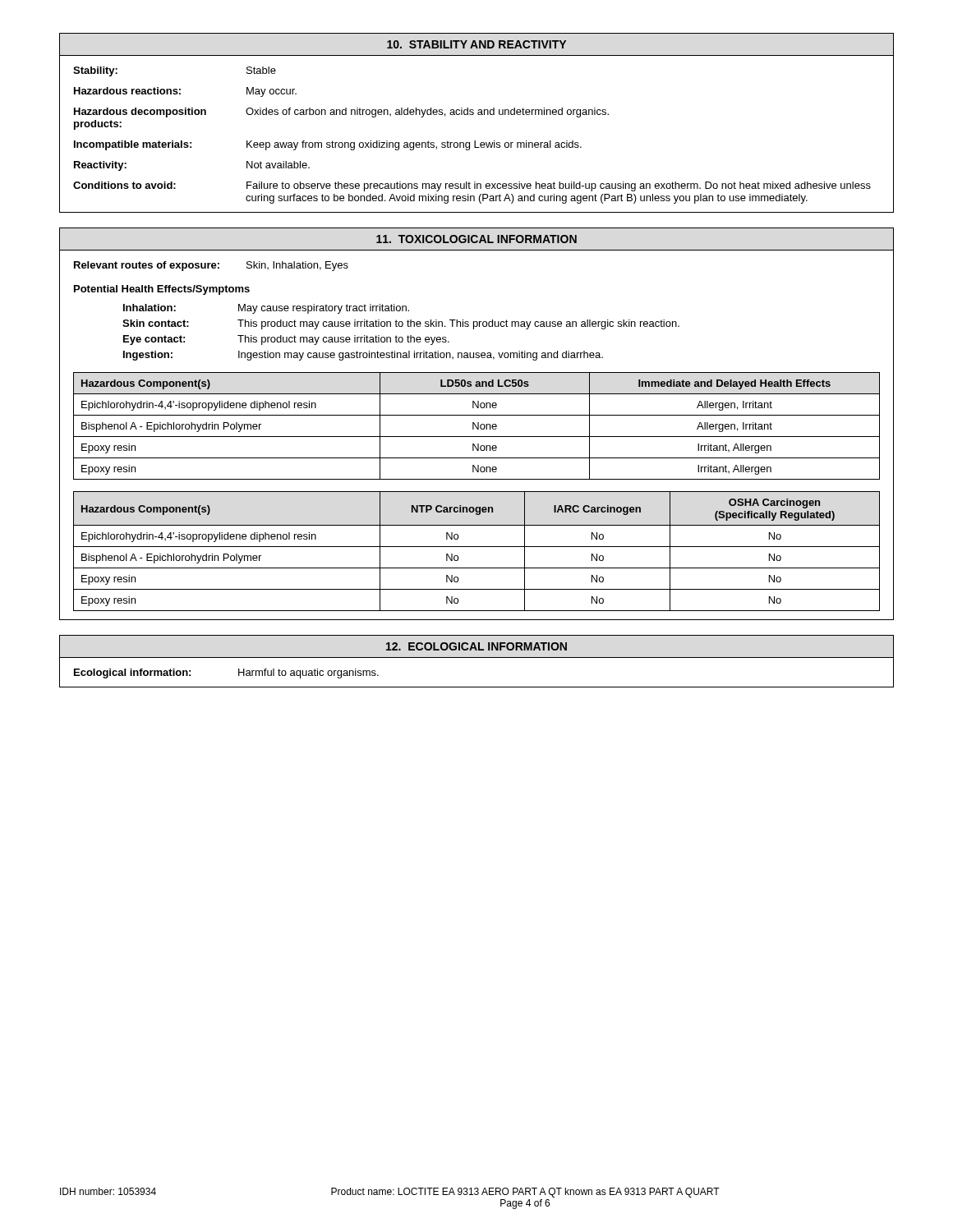Navigate to the passage starting "Stability: Stable"
Screen dimensions: 1232x953
click(97, 71)
